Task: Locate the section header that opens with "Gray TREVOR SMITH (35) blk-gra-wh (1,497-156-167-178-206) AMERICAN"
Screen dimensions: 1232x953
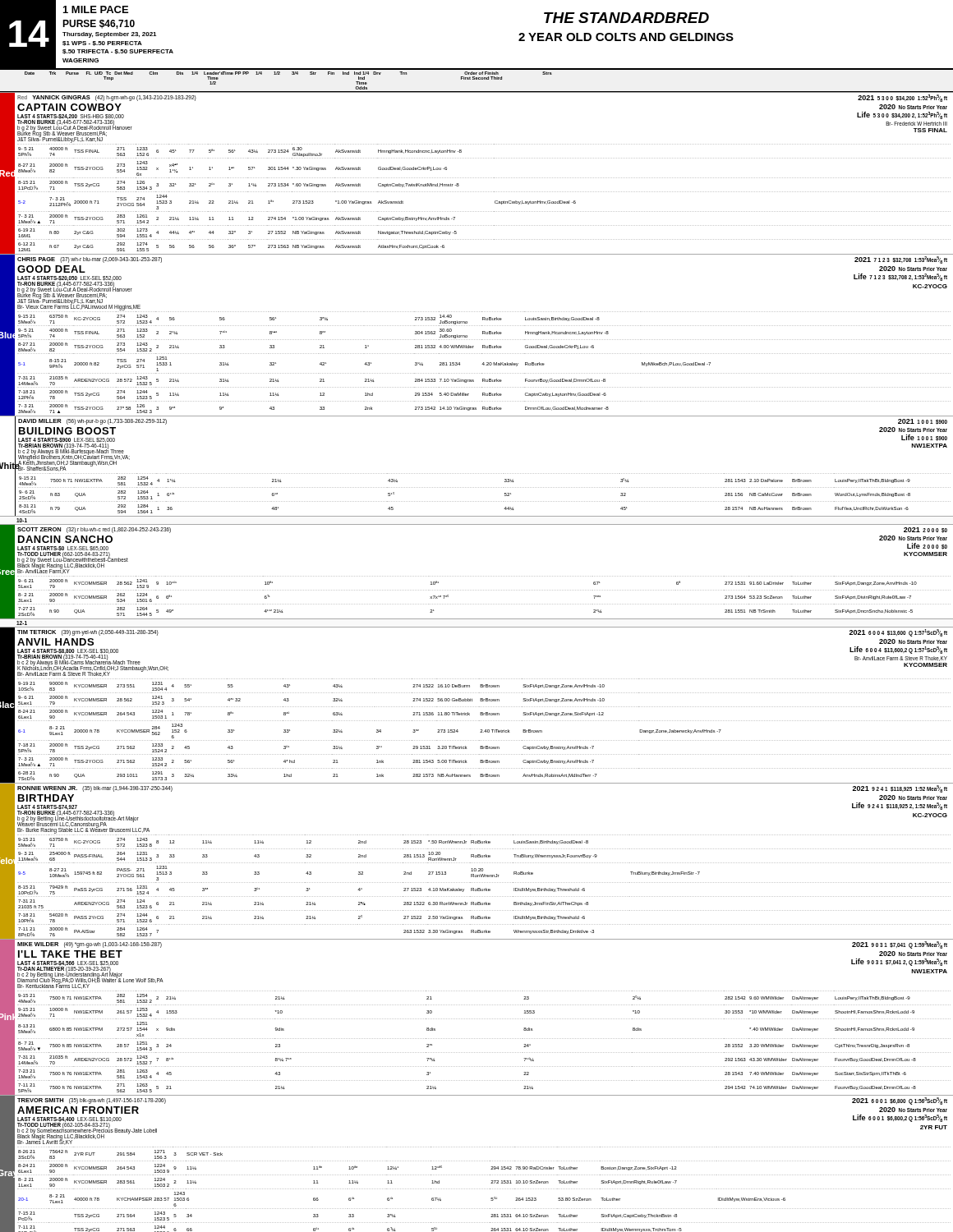Action: click(x=476, y=1164)
